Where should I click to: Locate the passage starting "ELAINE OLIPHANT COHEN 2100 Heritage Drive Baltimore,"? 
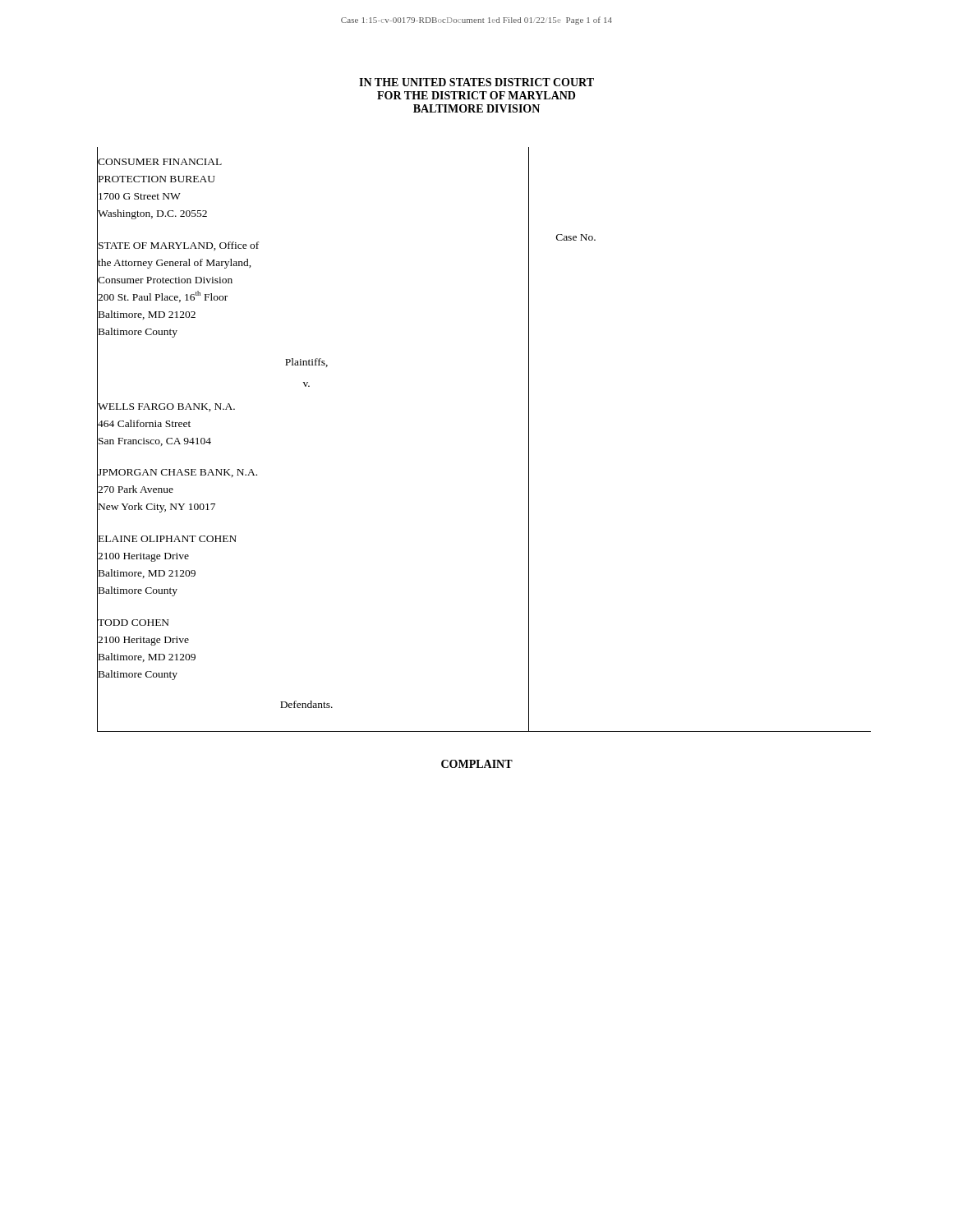[168, 539]
